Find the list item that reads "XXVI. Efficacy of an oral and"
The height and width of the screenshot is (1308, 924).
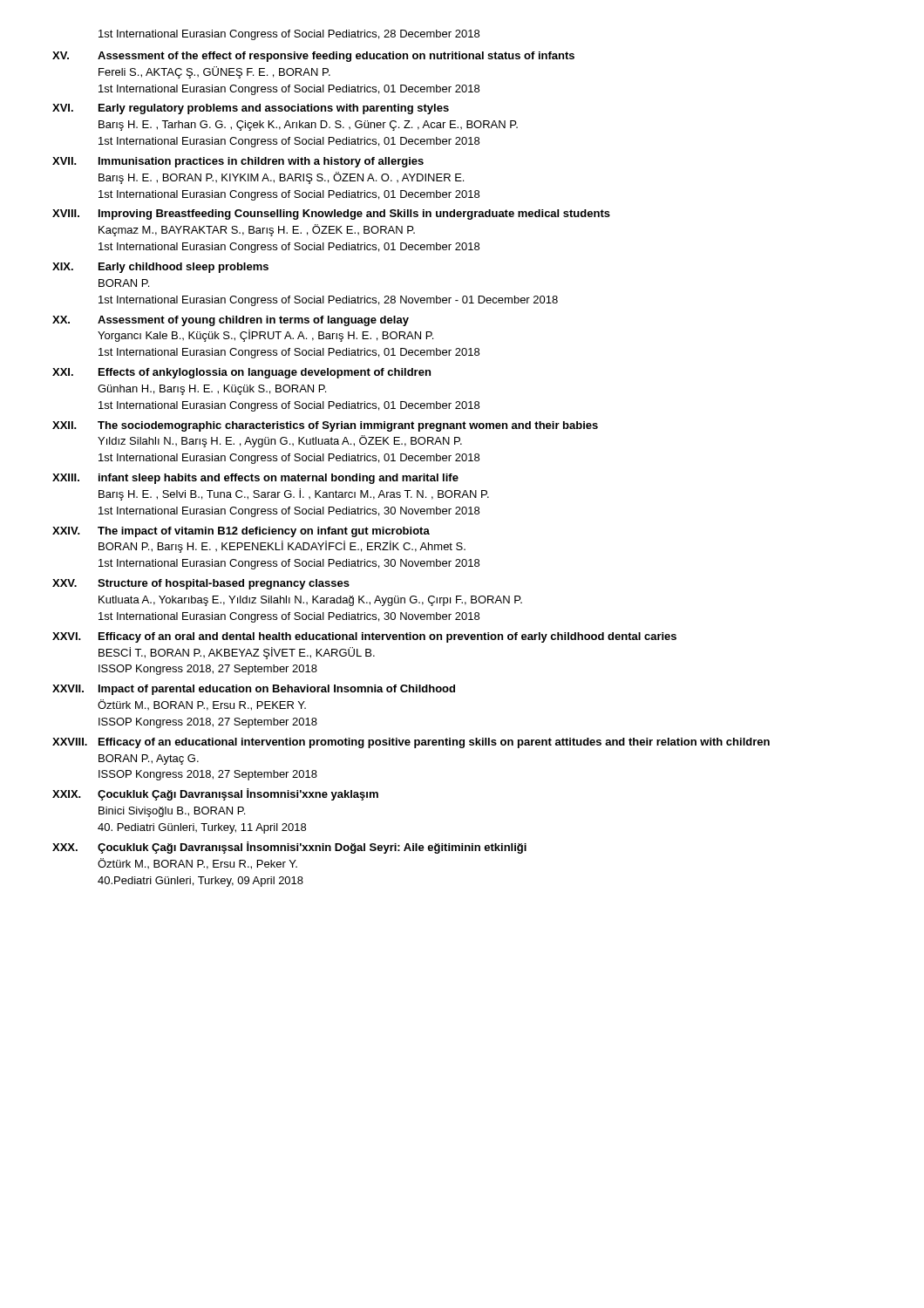(x=364, y=637)
